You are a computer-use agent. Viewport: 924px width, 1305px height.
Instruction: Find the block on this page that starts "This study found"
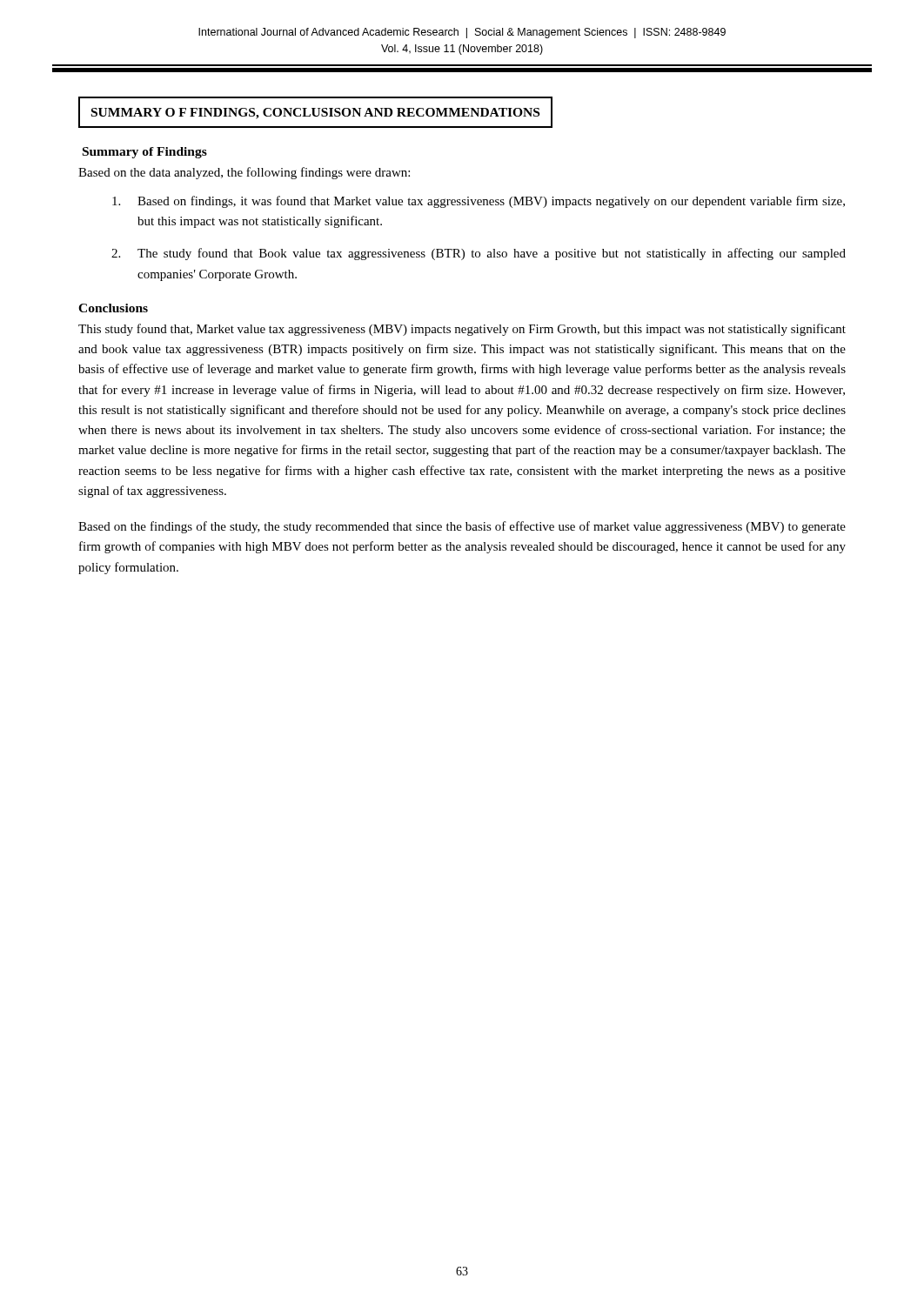coord(462,410)
